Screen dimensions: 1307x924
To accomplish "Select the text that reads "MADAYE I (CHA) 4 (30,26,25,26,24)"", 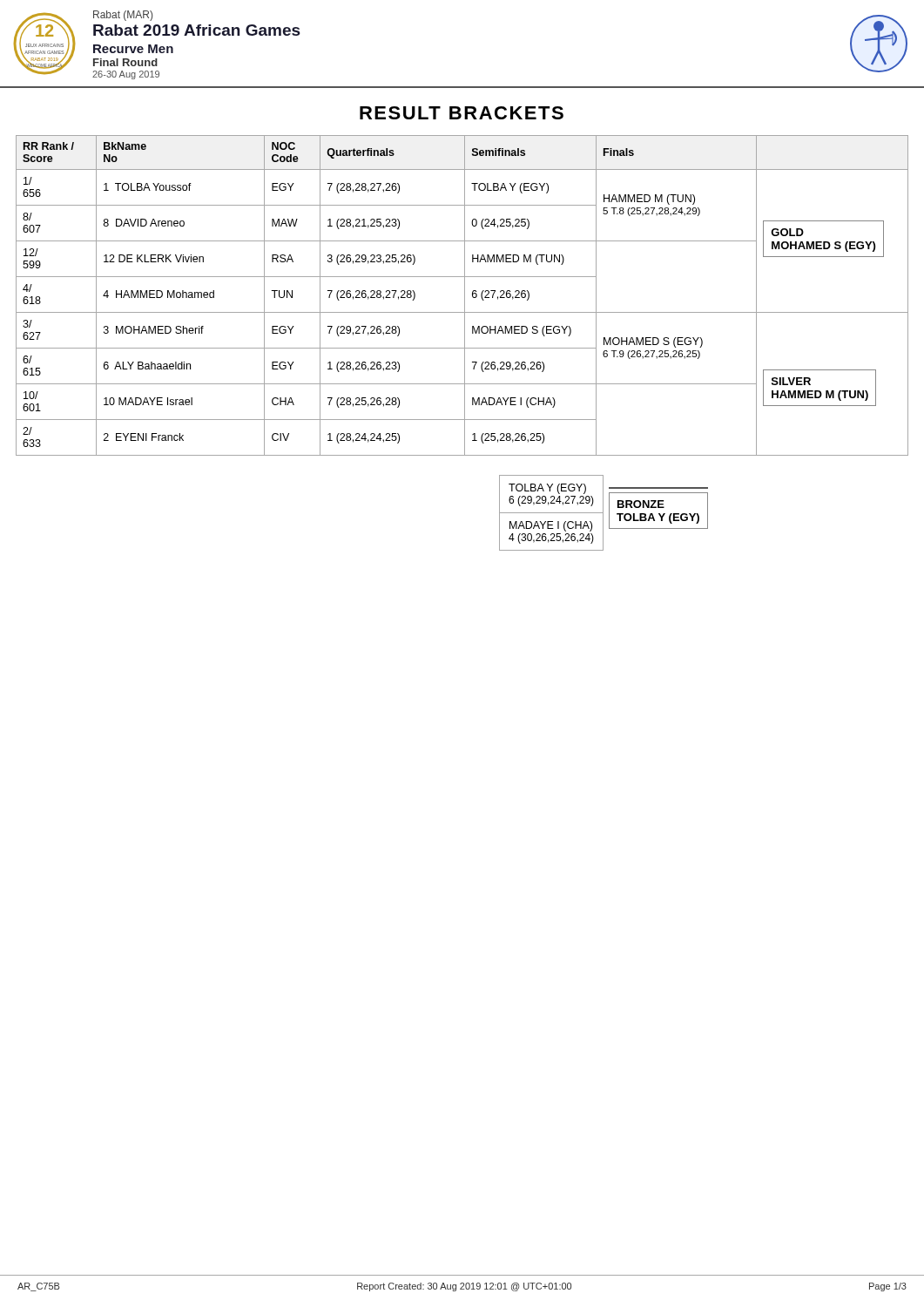I will point(551,531).
